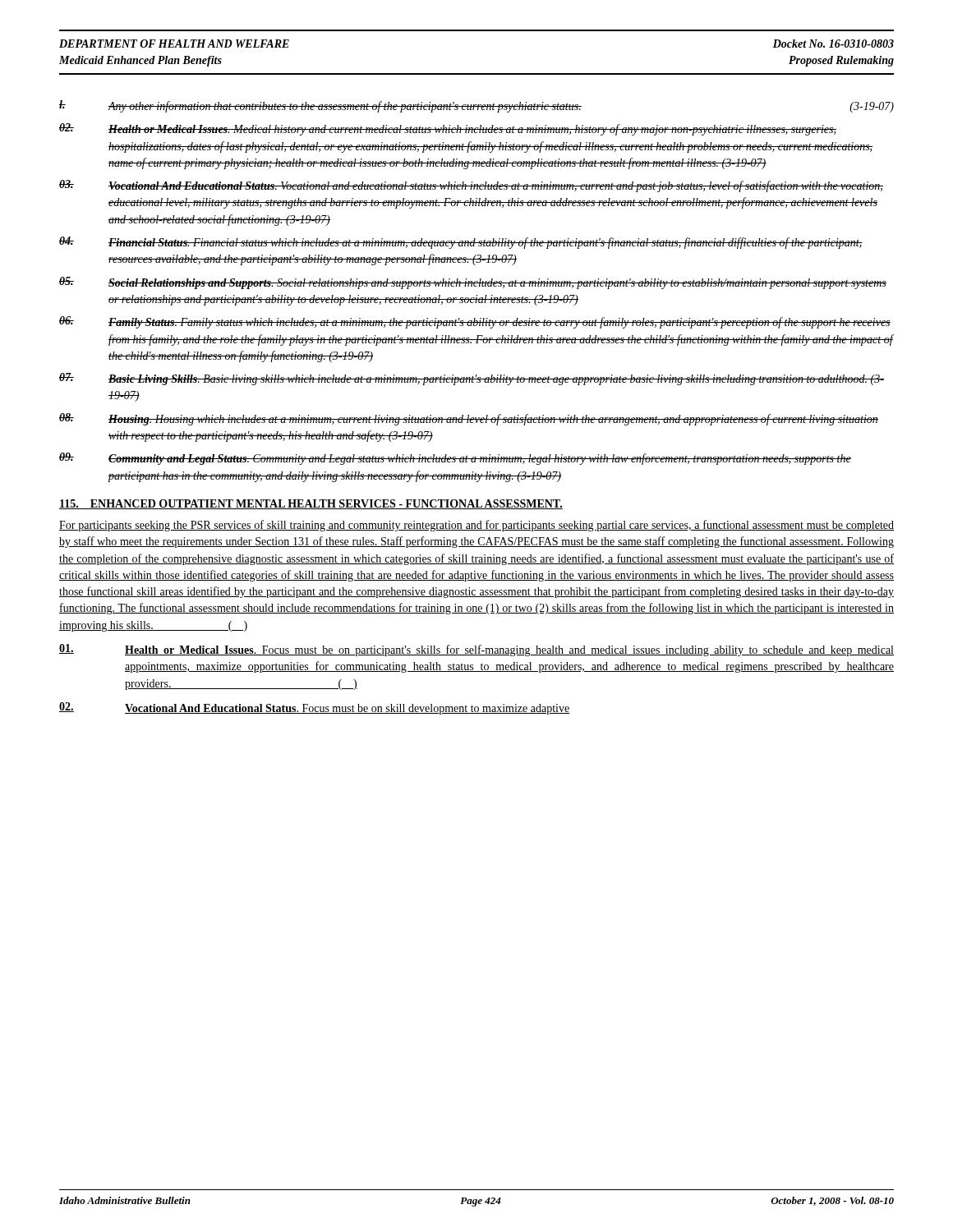The height and width of the screenshot is (1232, 953).
Task: Locate the list item with the text "08. Housing. Housing"
Action: pos(476,428)
